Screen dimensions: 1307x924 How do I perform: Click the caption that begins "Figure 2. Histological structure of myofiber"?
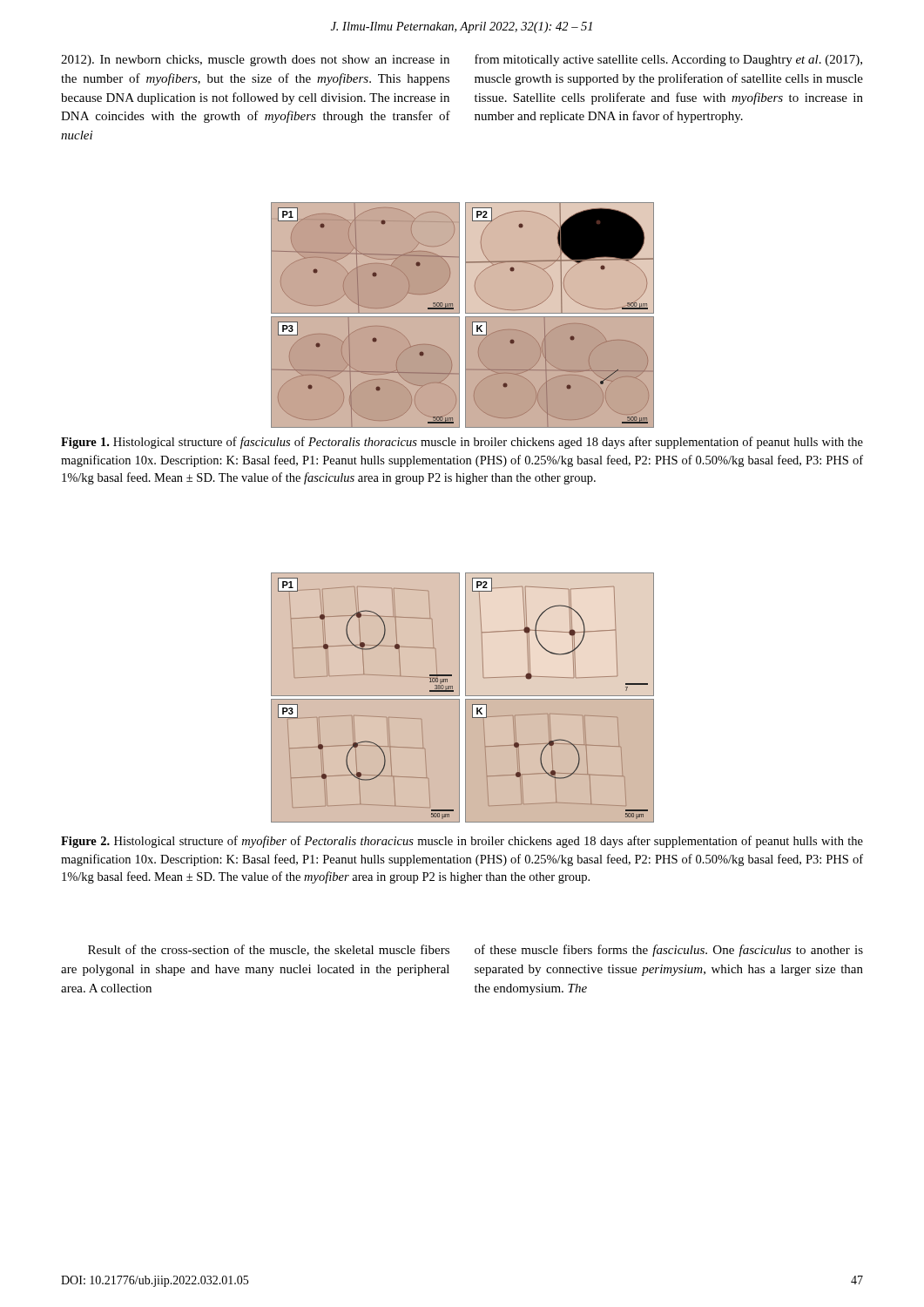[x=462, y=859]
